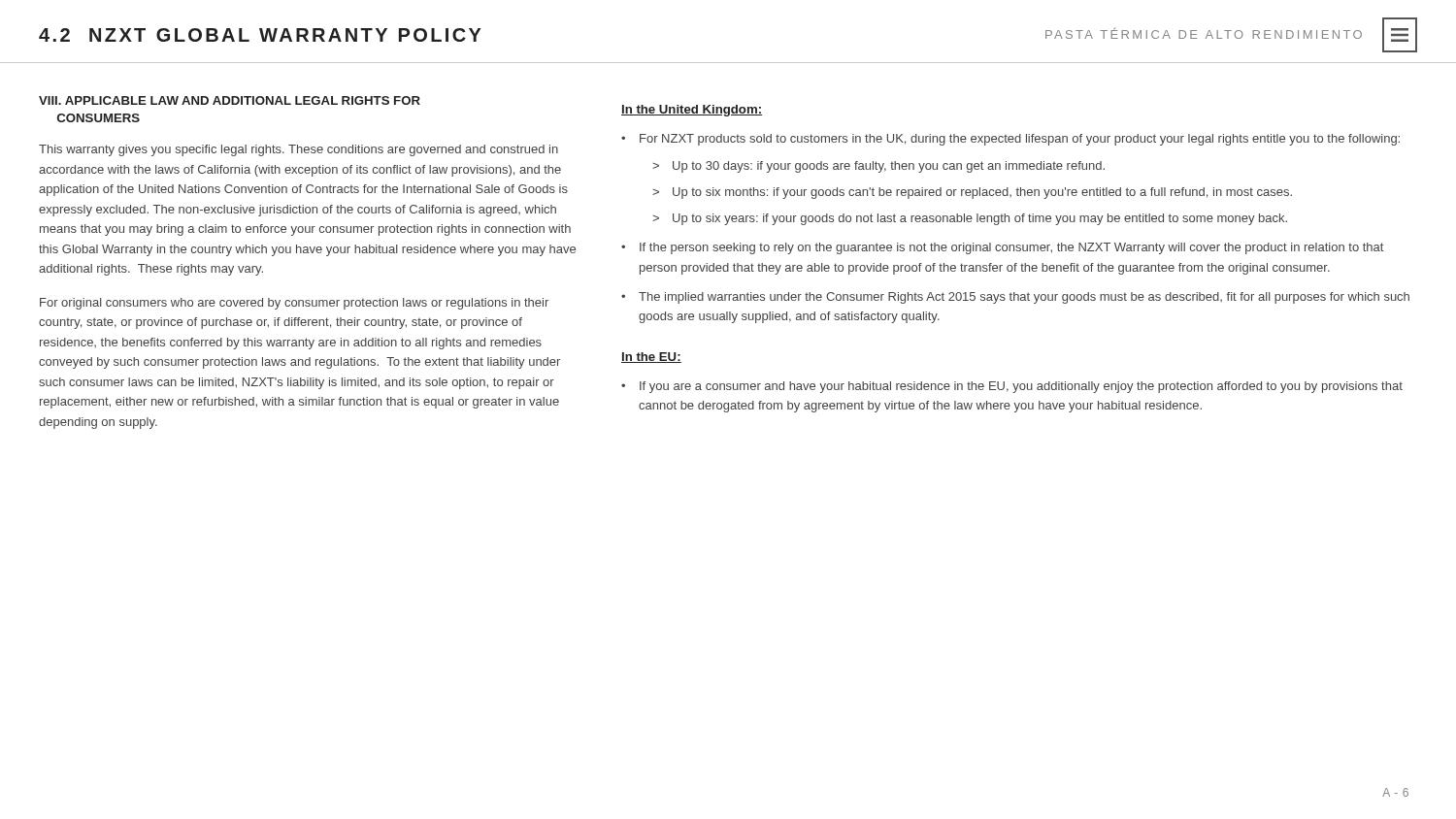Locate the block of text that opens with "For NZXT products sold to customers in the"
Screen dimensions: 819x1456
1028,180
